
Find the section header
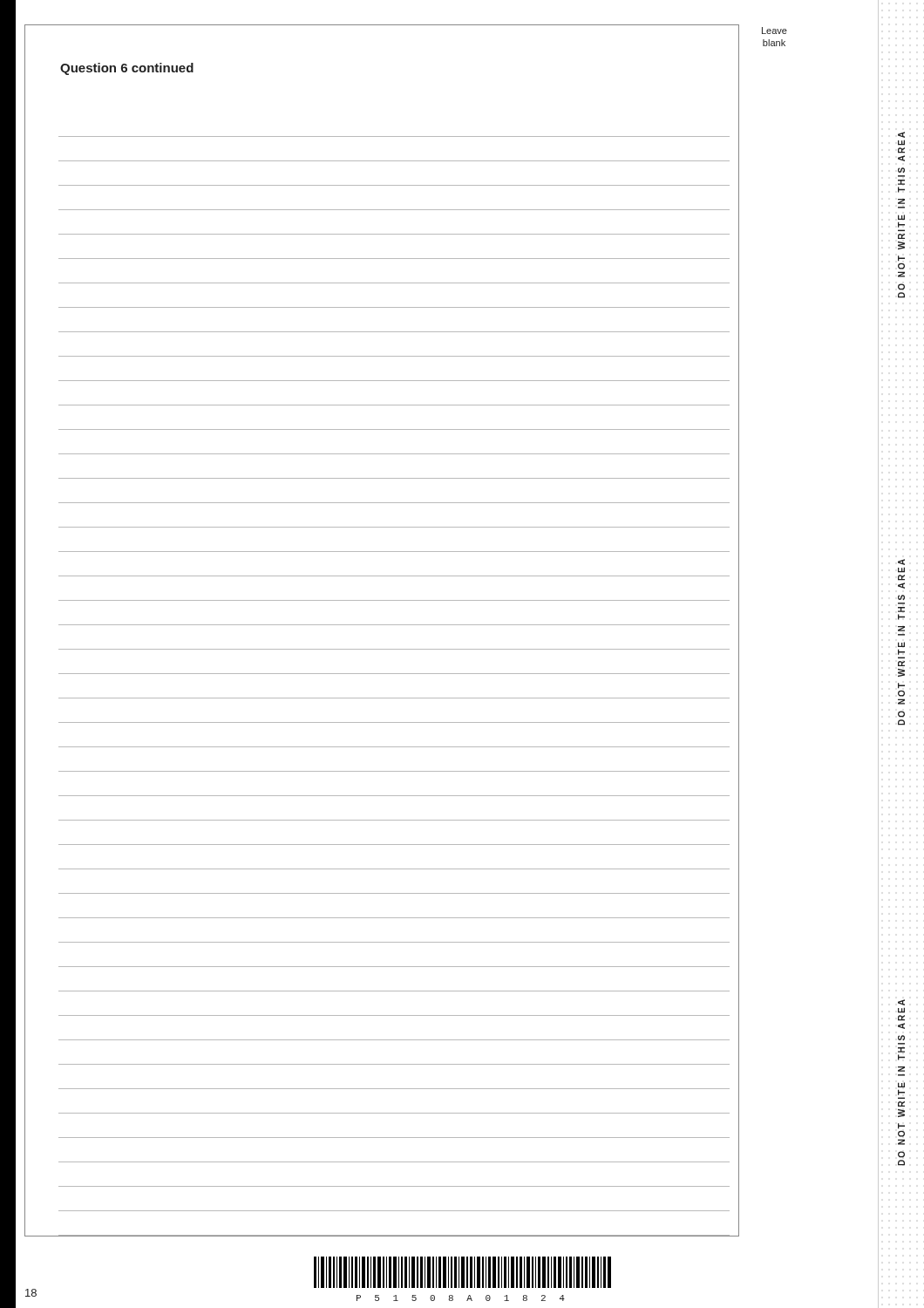(x=127, y=68)
